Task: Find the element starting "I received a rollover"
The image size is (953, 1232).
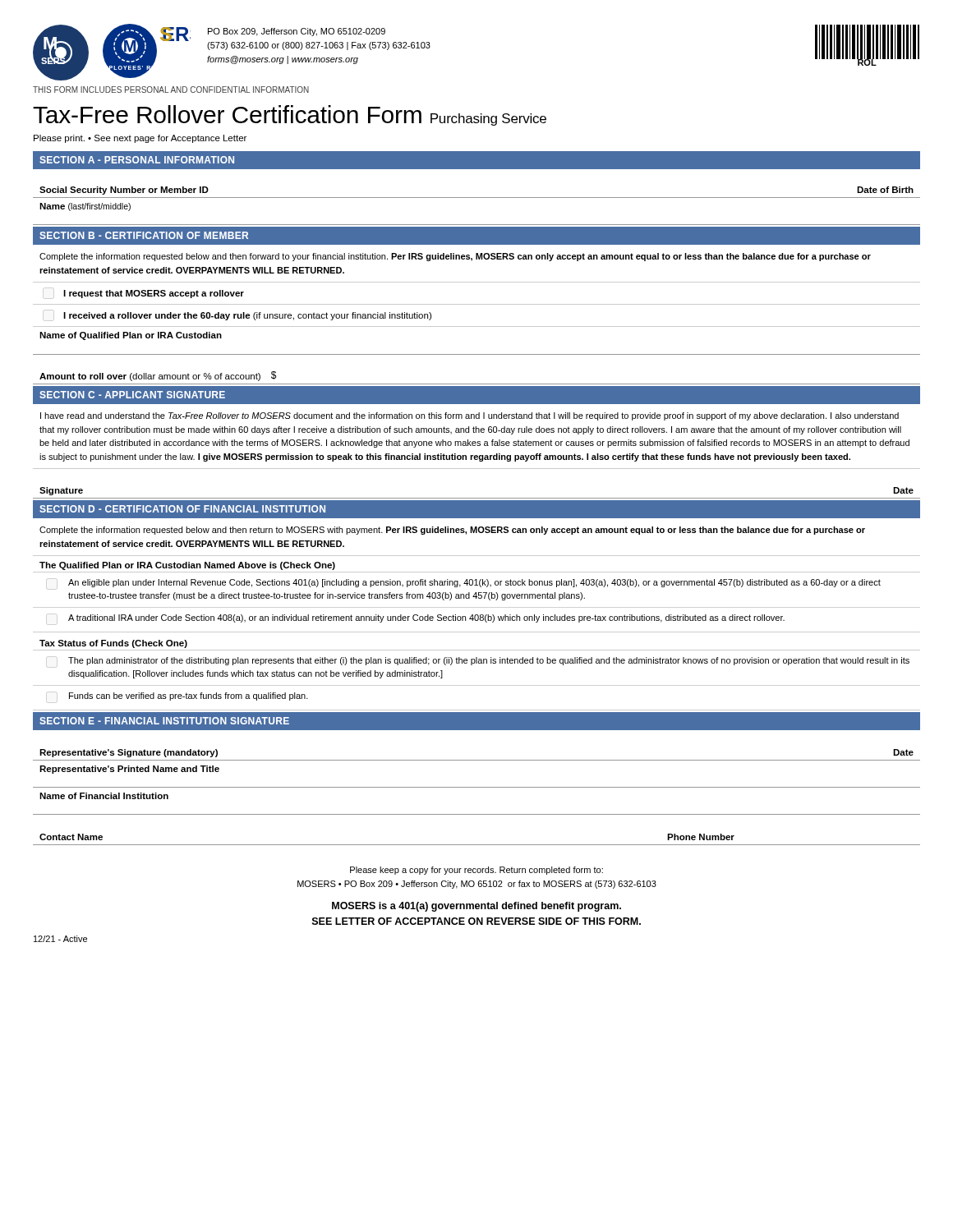Action: [237, 315]
